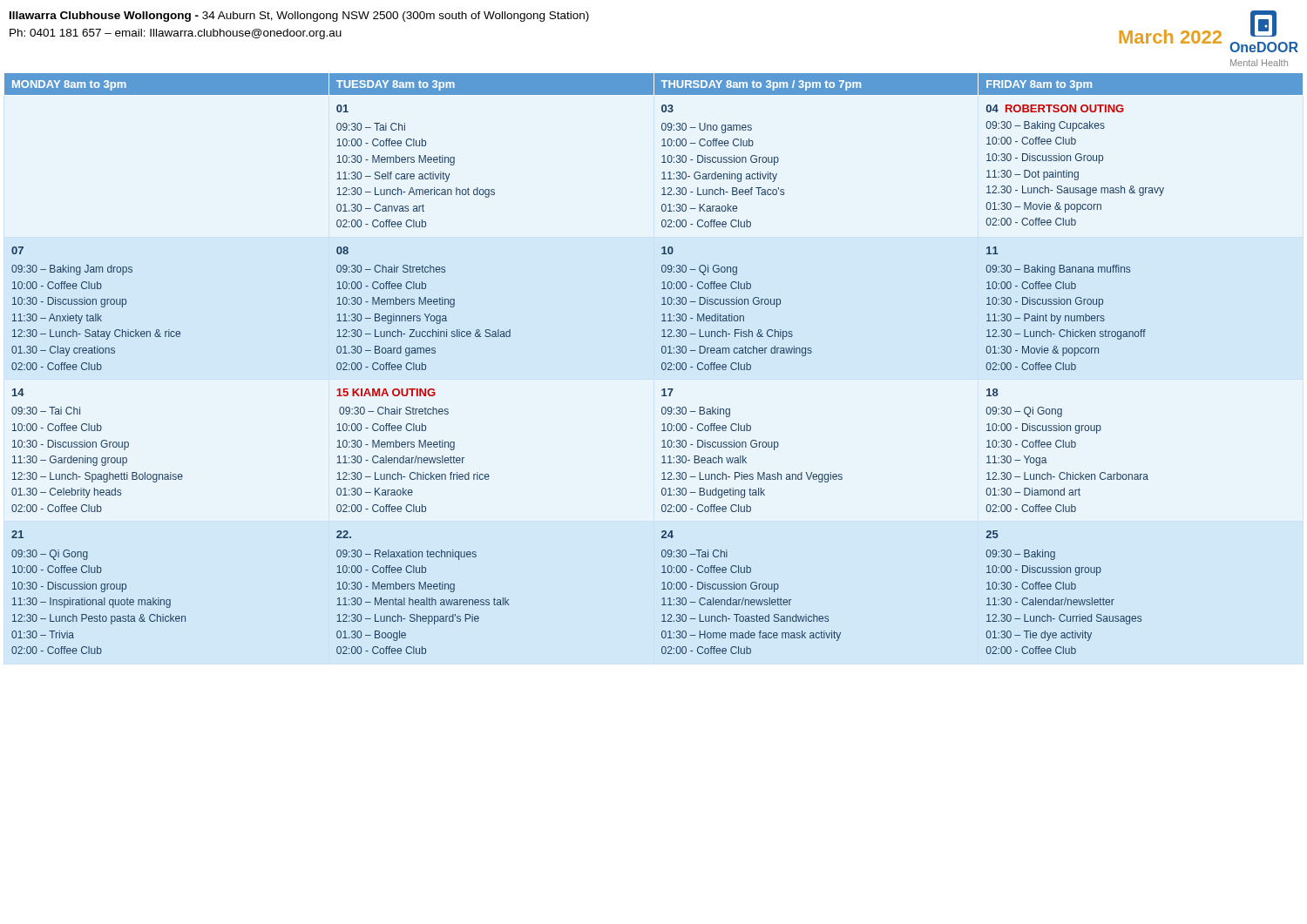Find the table that mentions "01 09:30 – Tai"
Viewport: 1307px width, 924px height.
(654, 370)
